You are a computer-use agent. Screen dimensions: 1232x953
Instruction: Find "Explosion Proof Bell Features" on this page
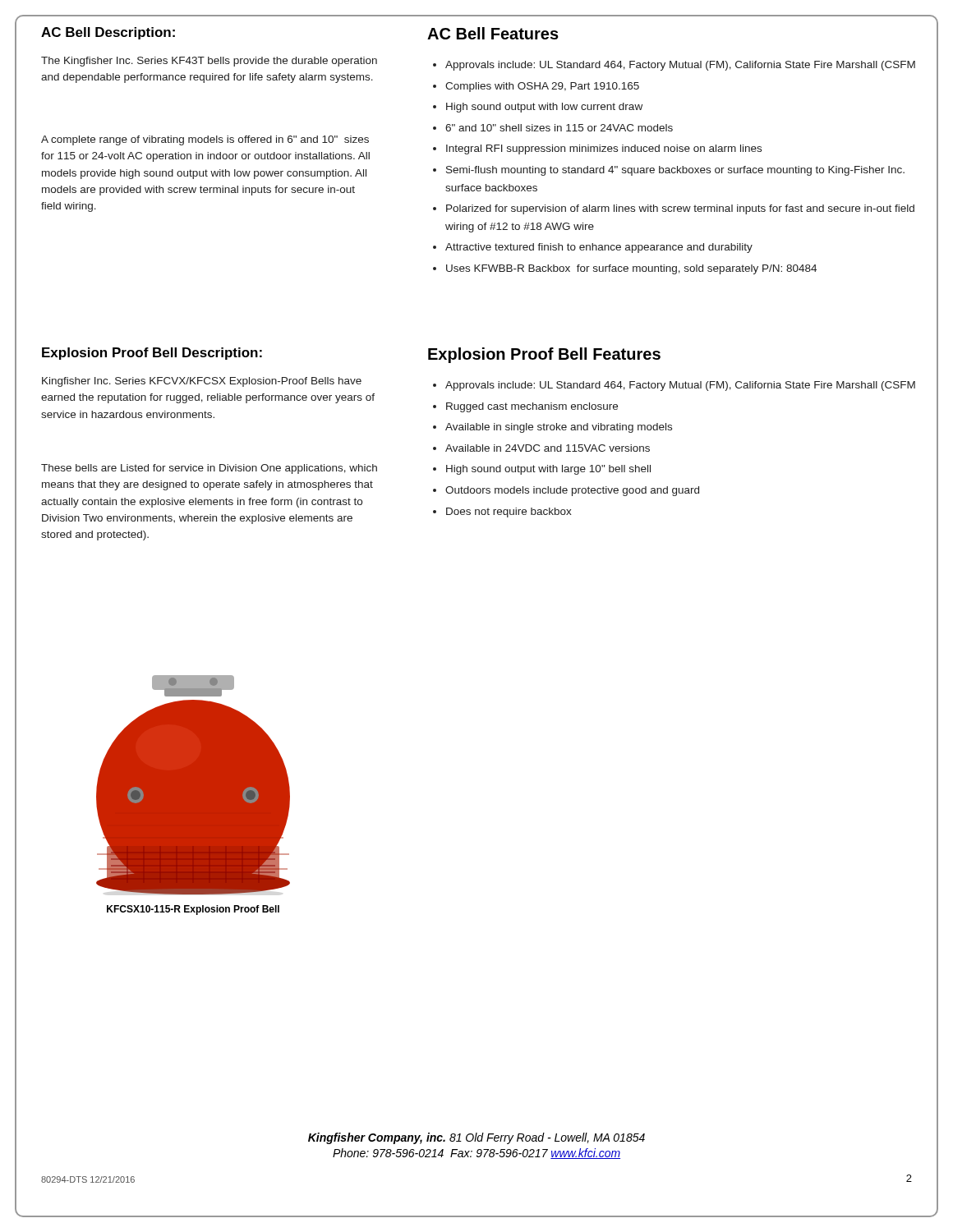tap(544, 354)
